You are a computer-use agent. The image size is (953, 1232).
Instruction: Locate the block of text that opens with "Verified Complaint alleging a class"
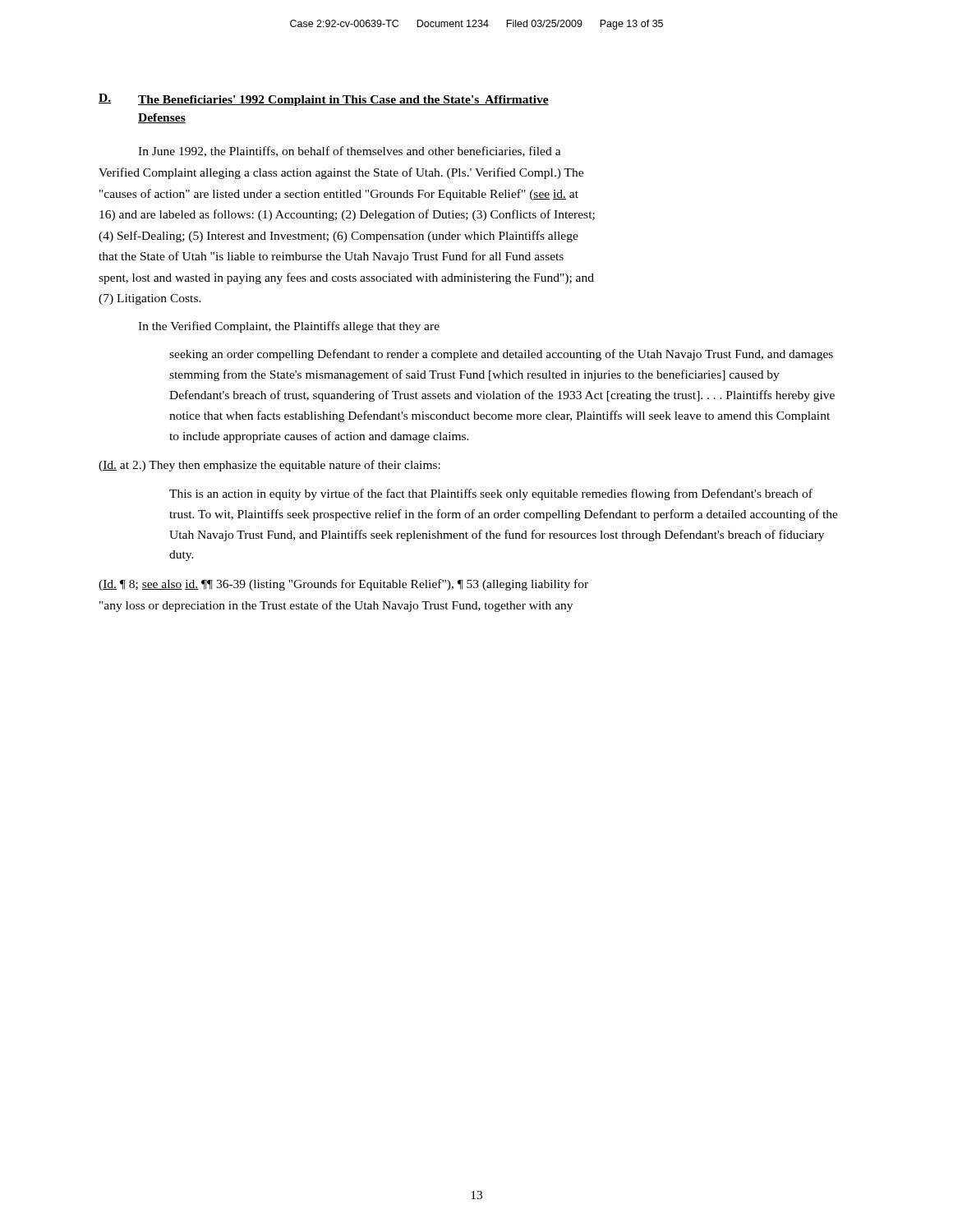click(x=341, y=172)
